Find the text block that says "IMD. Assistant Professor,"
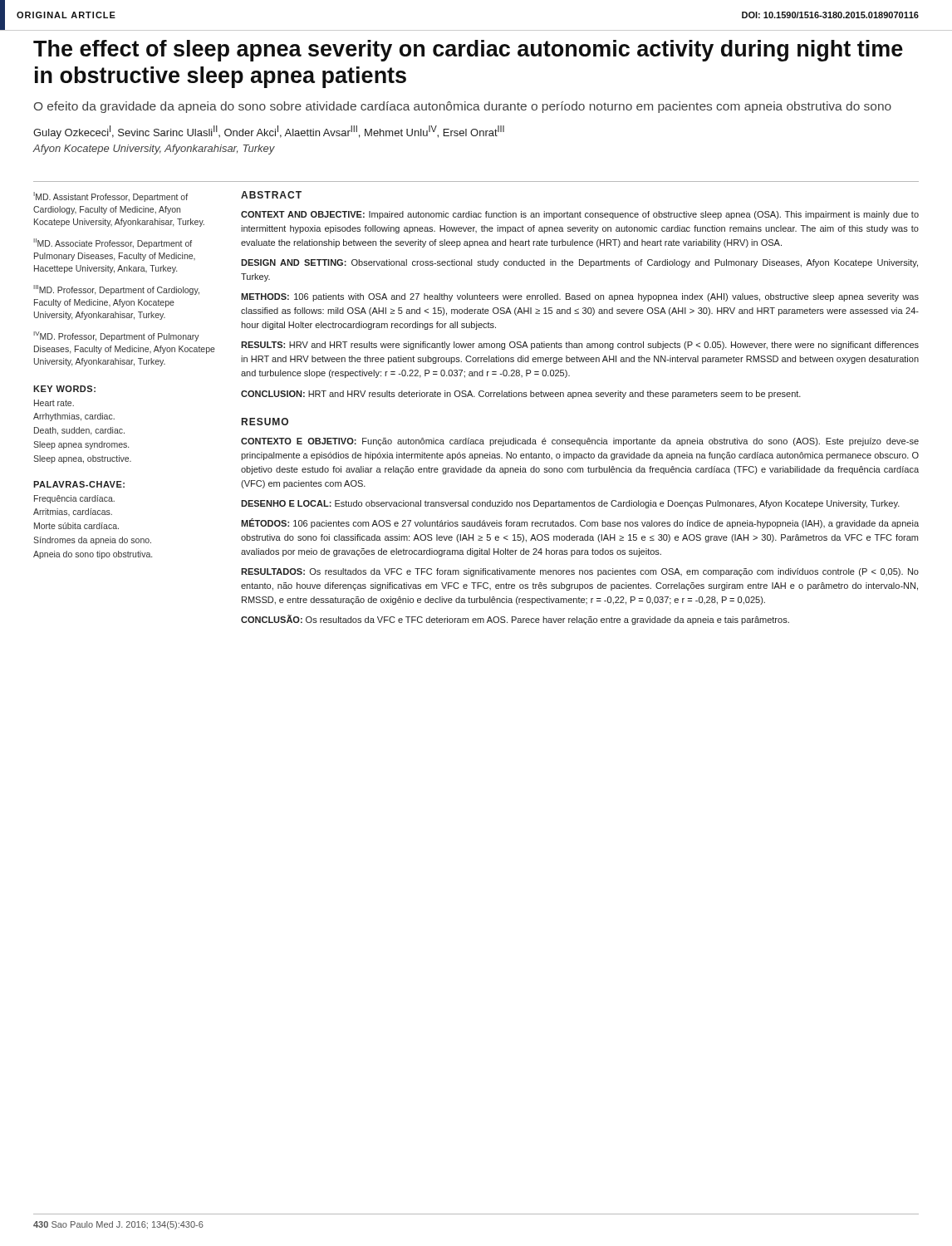Screen dimensions: 1246x952 [x=119, y=209]
